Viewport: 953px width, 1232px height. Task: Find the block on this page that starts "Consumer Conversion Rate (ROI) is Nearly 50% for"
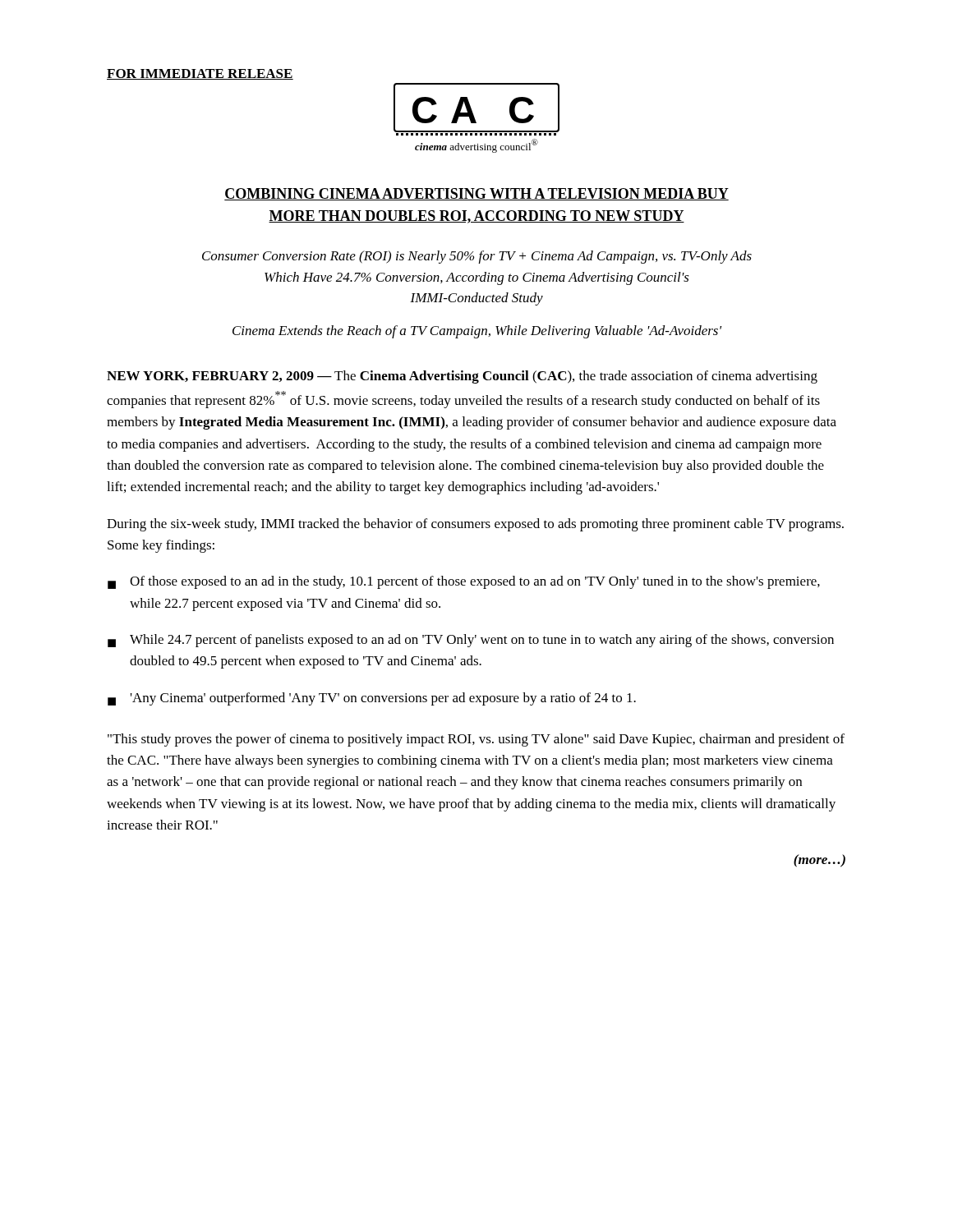pos(476,277)
